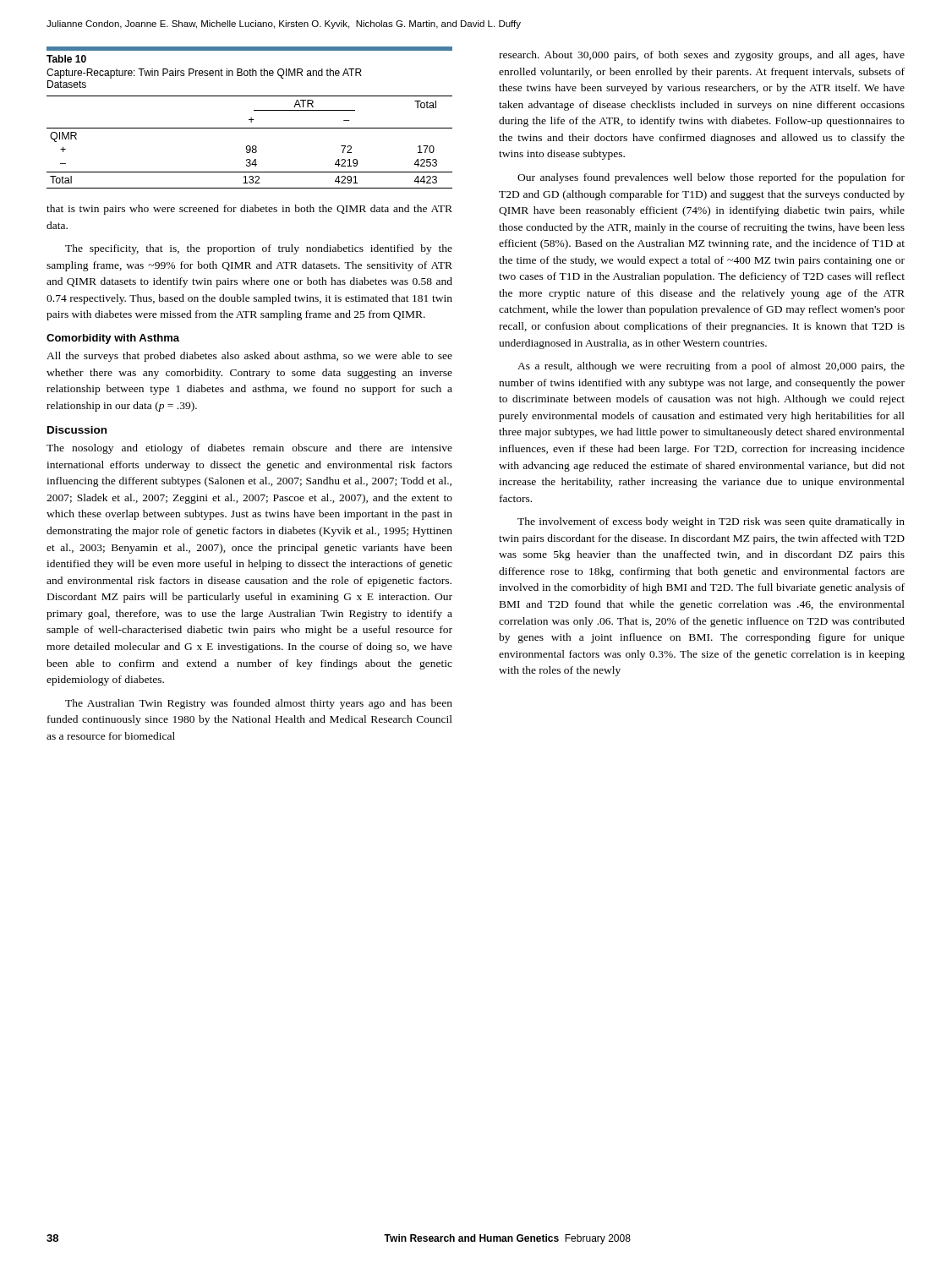
Task: Locate the text starting "The nosology and etiology"
Action: pyautogui.click(x=249, y=592)
